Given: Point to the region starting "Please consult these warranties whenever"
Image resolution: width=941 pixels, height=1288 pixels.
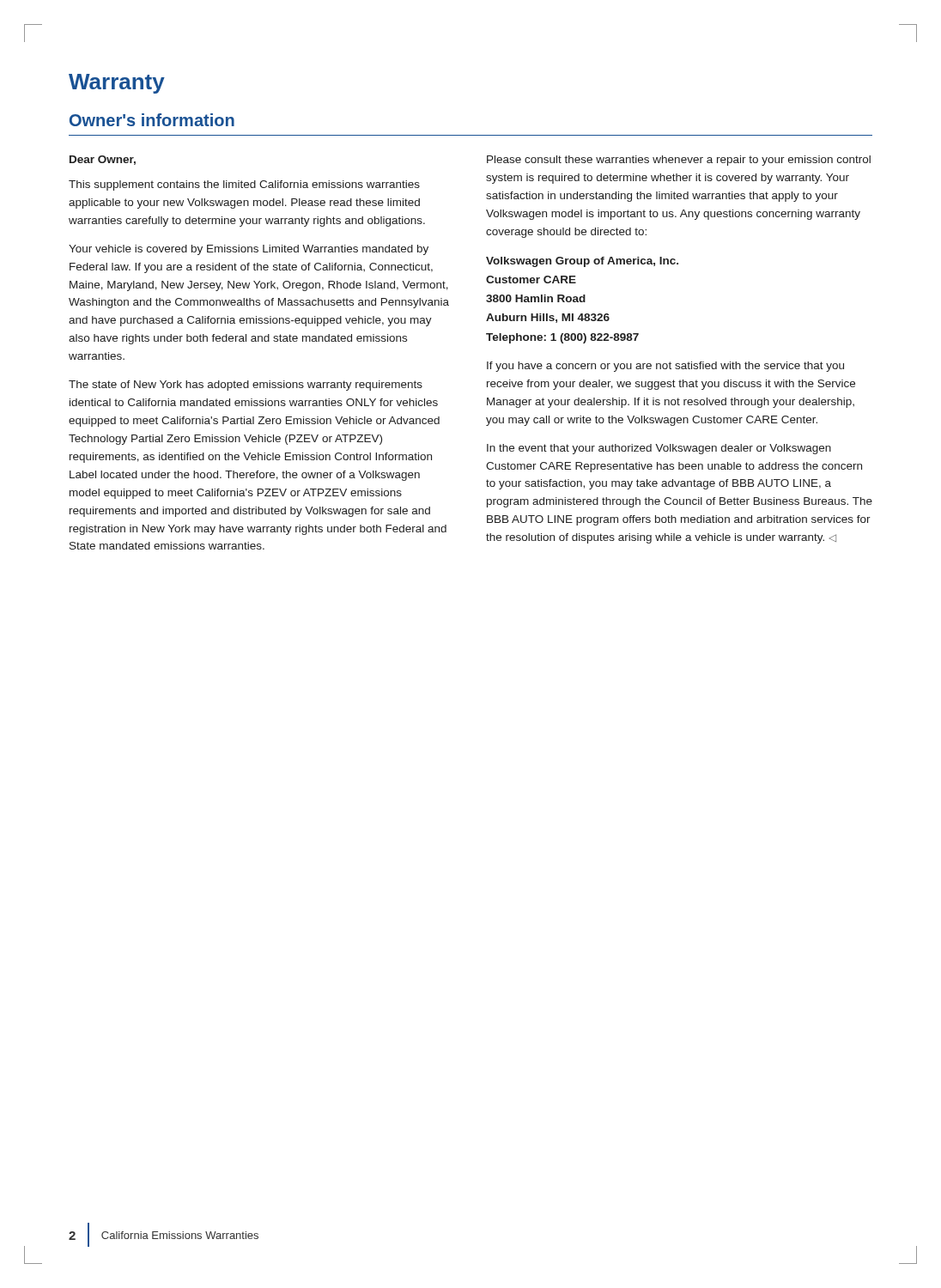Looking at the screenshot, I should [679, 196].
